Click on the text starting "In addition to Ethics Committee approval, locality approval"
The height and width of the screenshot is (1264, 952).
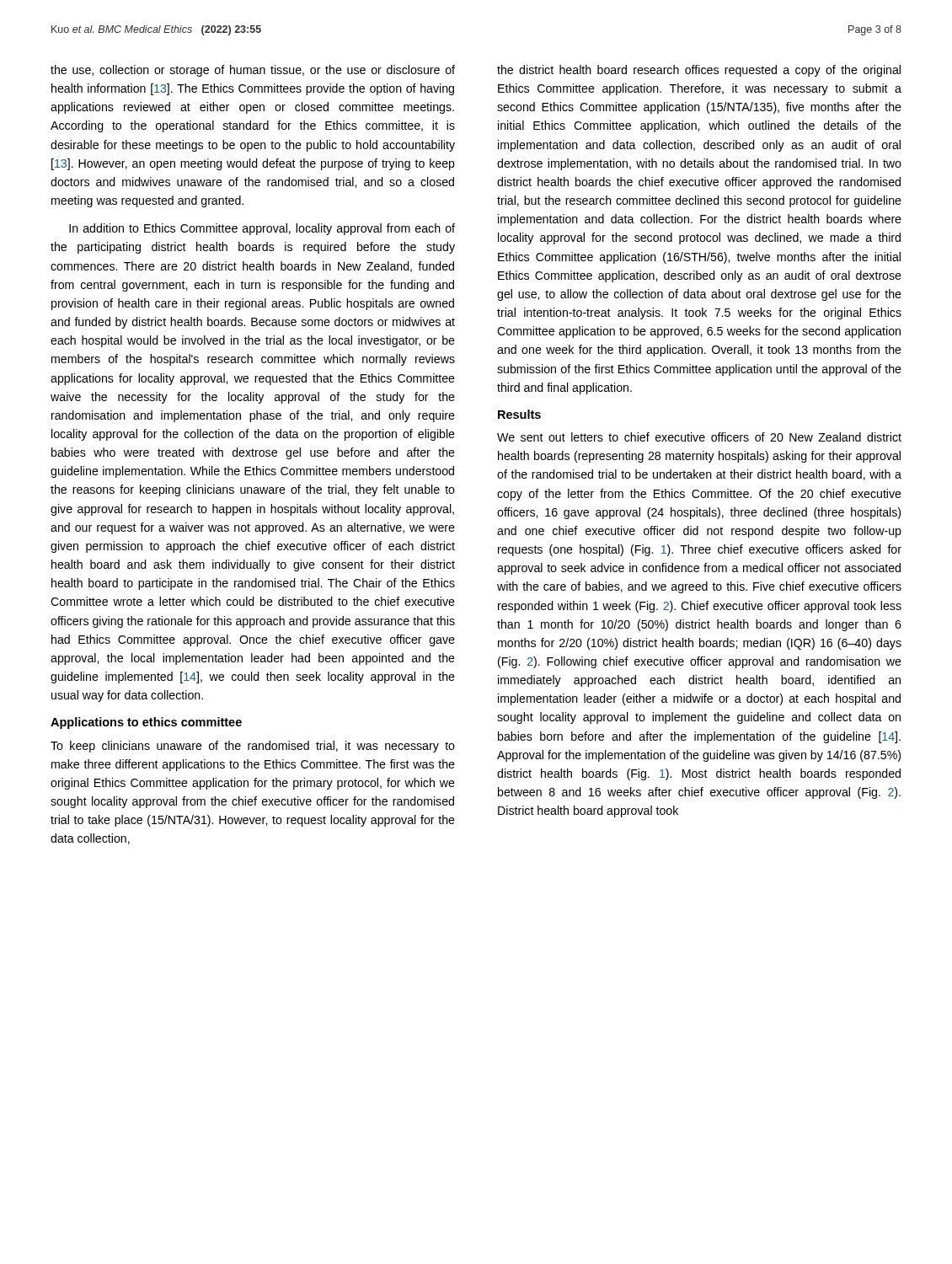click(253, 462)
